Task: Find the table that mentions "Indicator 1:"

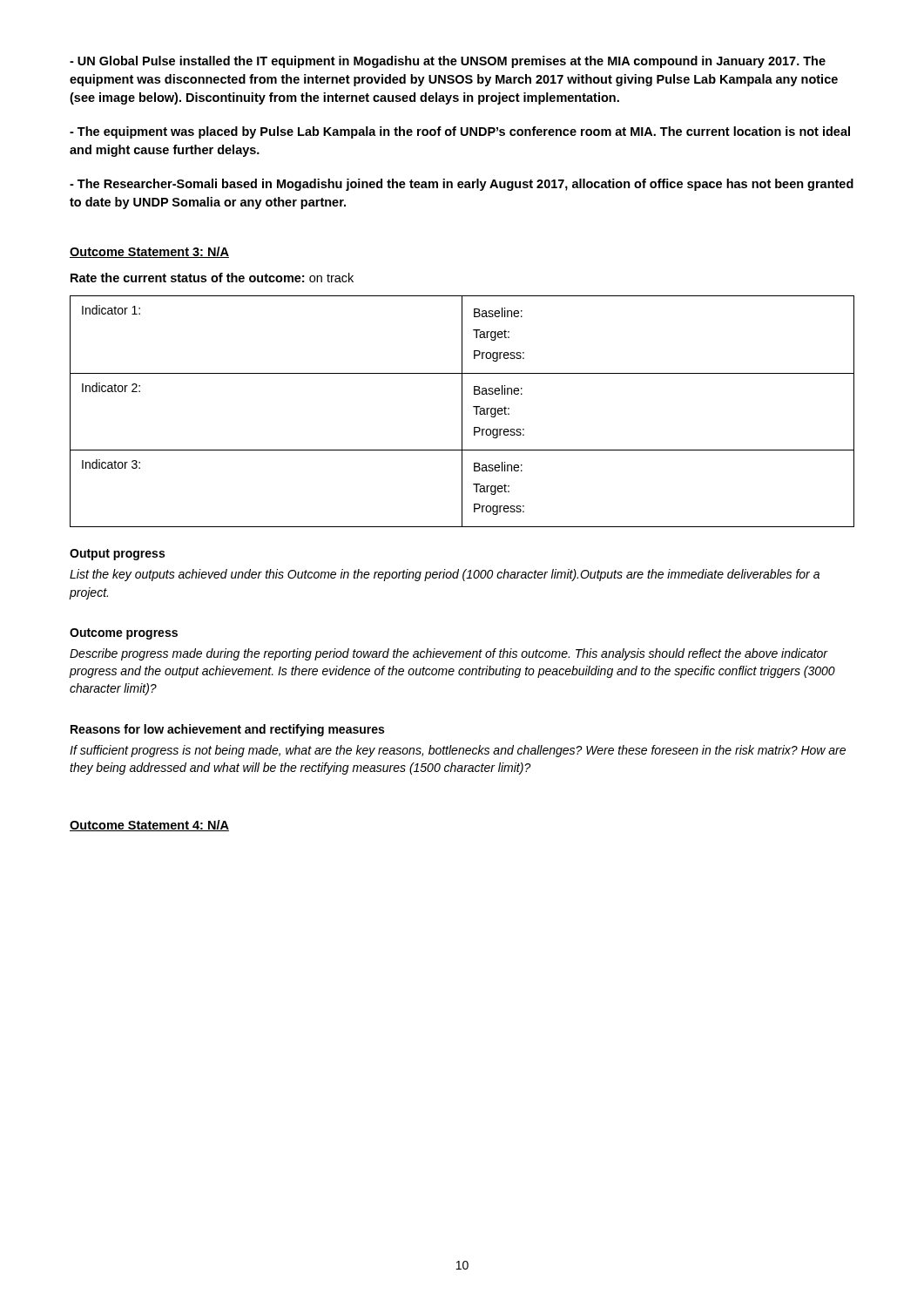Action: click(462, 411)
